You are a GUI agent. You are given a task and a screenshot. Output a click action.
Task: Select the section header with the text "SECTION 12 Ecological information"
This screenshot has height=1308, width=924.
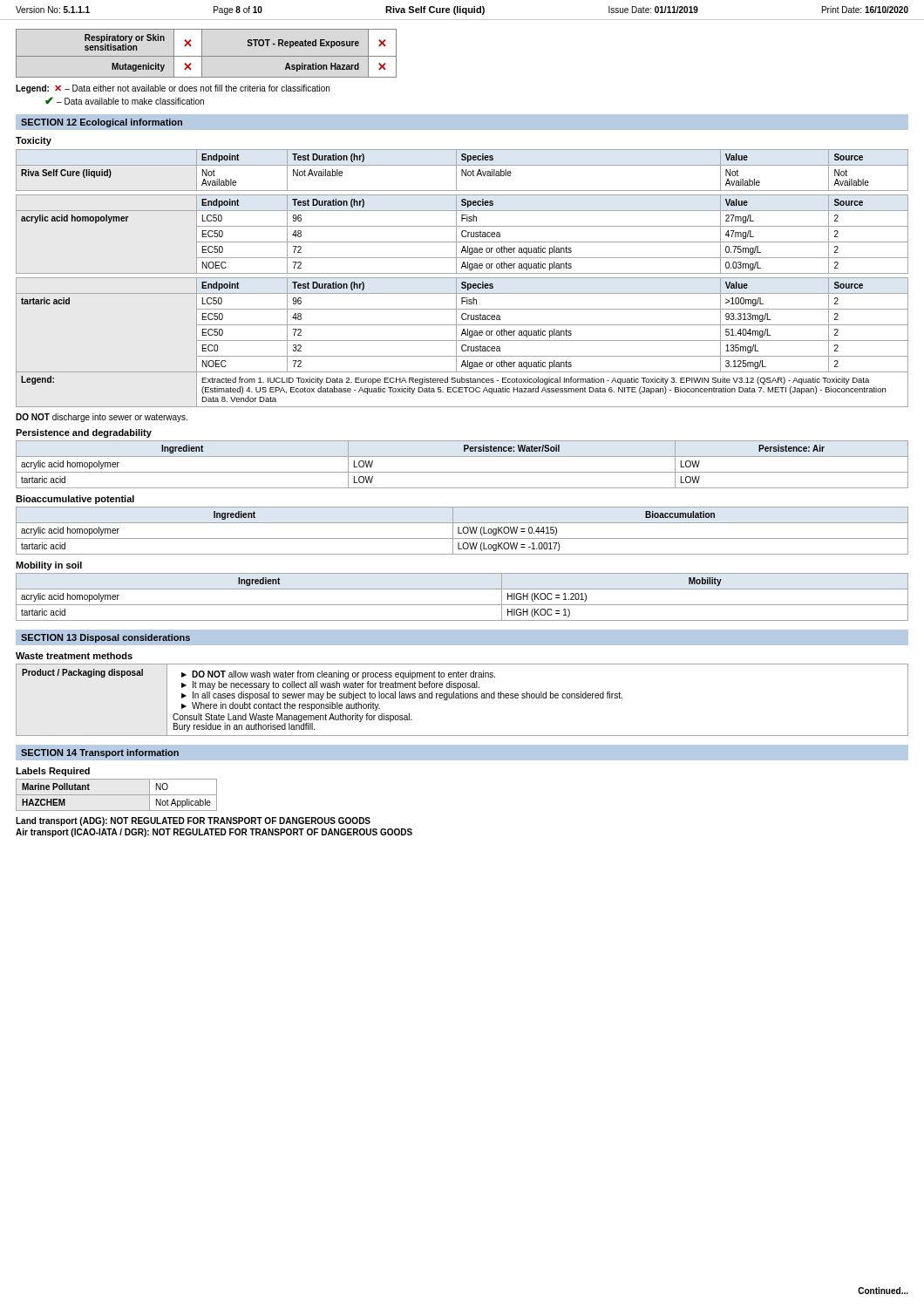click(x=102, y=122)
